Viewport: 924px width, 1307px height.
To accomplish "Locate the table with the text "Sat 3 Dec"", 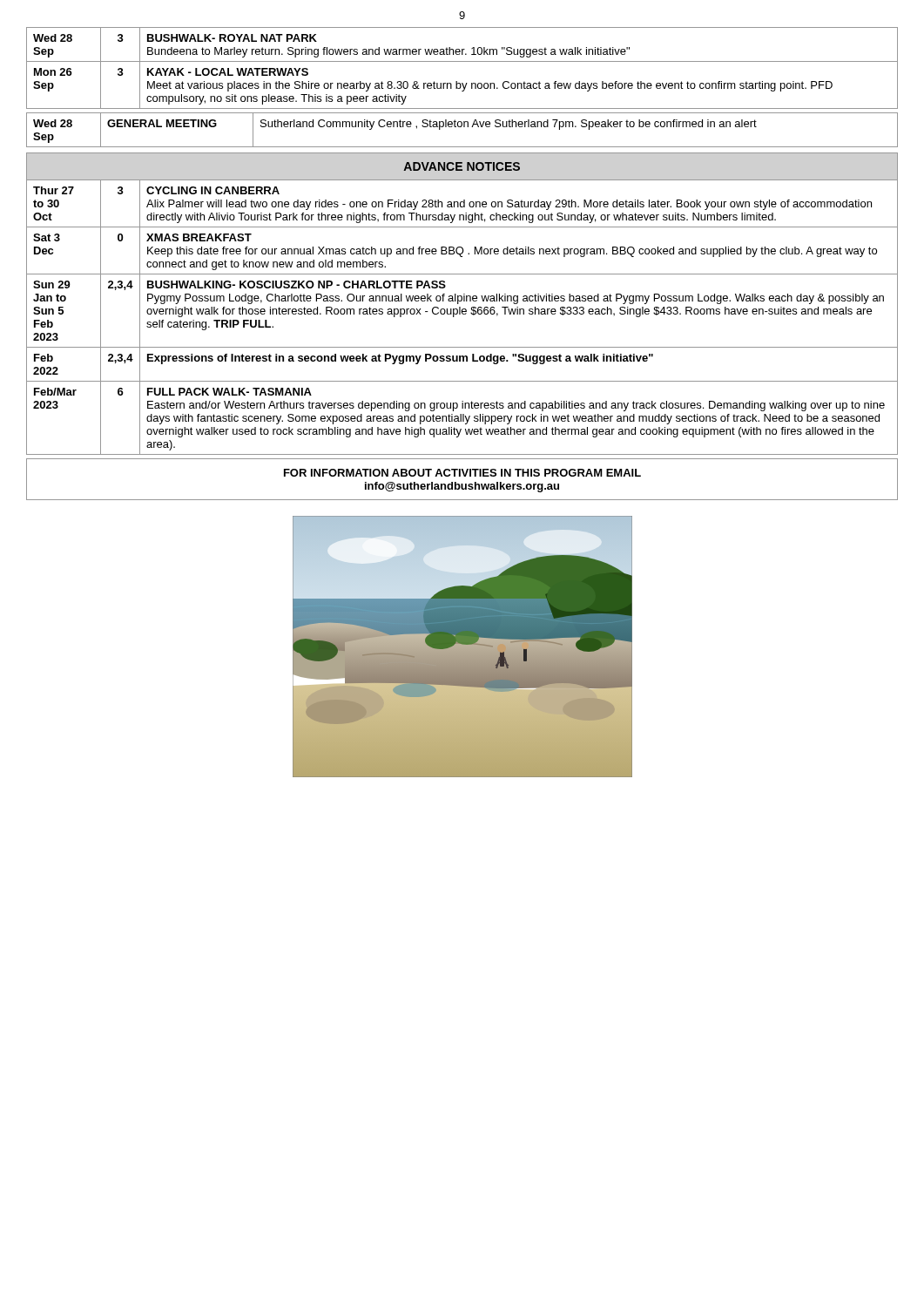I will click(462, 318).
